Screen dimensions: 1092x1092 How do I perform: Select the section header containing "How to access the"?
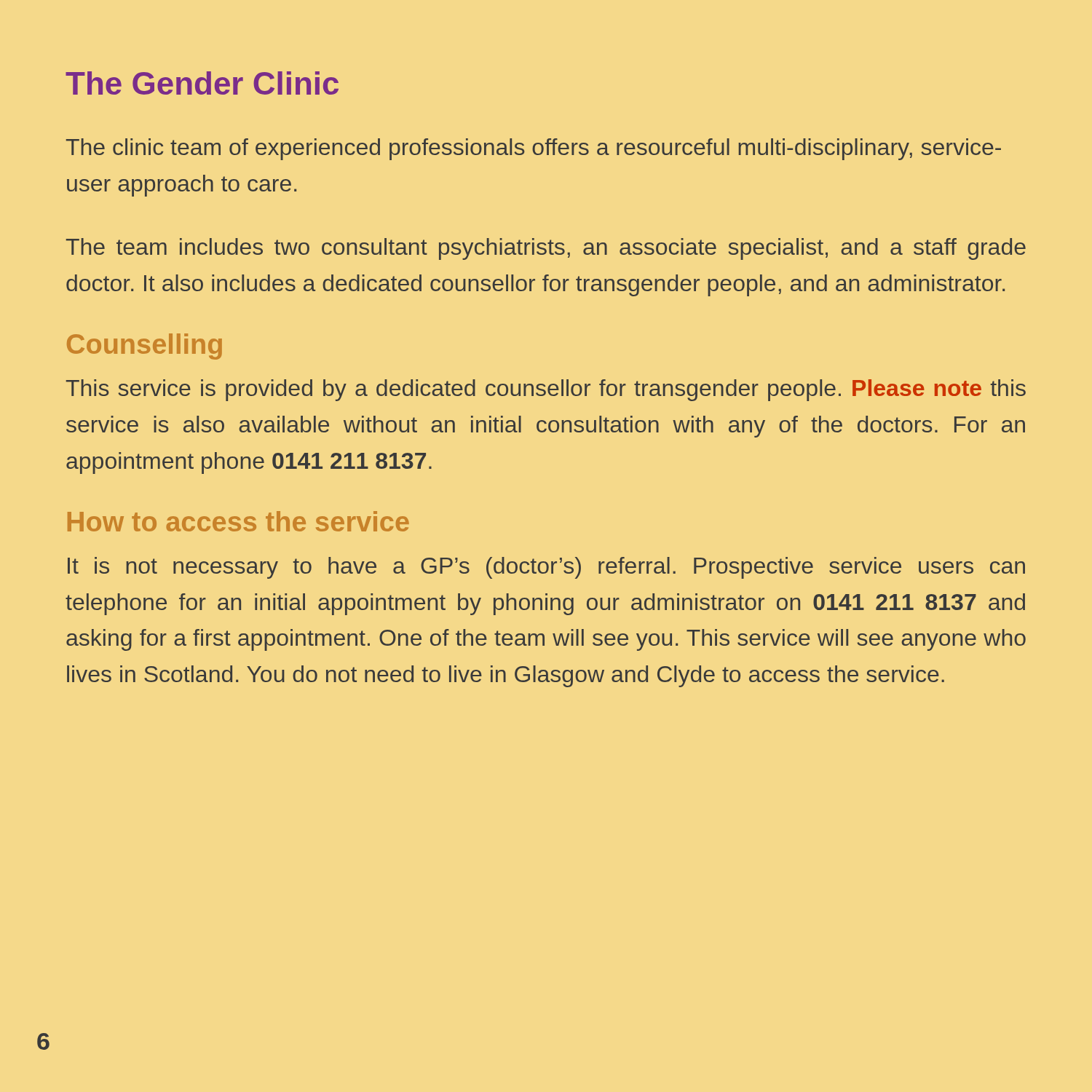pos(238,522)
